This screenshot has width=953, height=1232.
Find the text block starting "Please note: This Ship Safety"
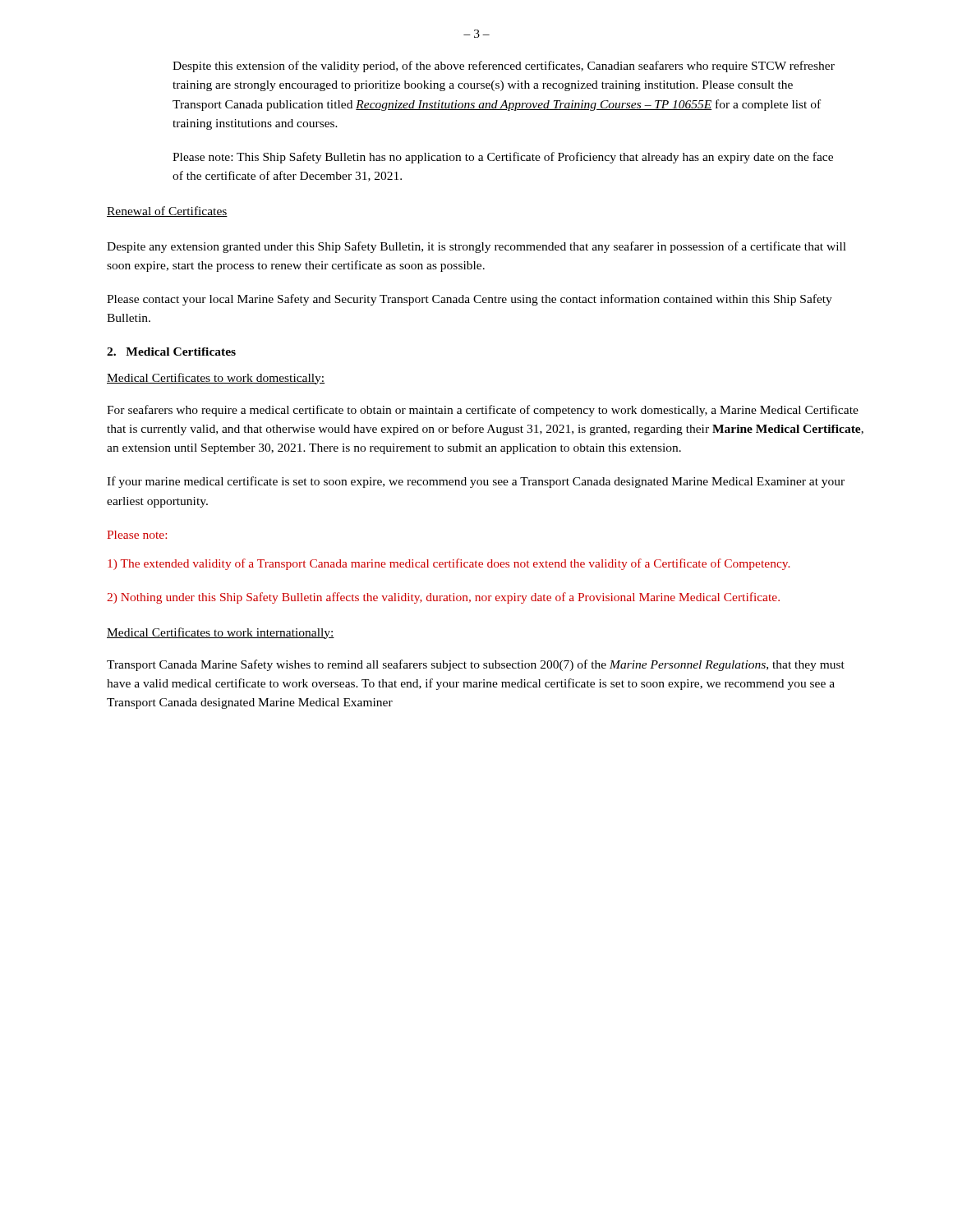[x=503, y=166]
